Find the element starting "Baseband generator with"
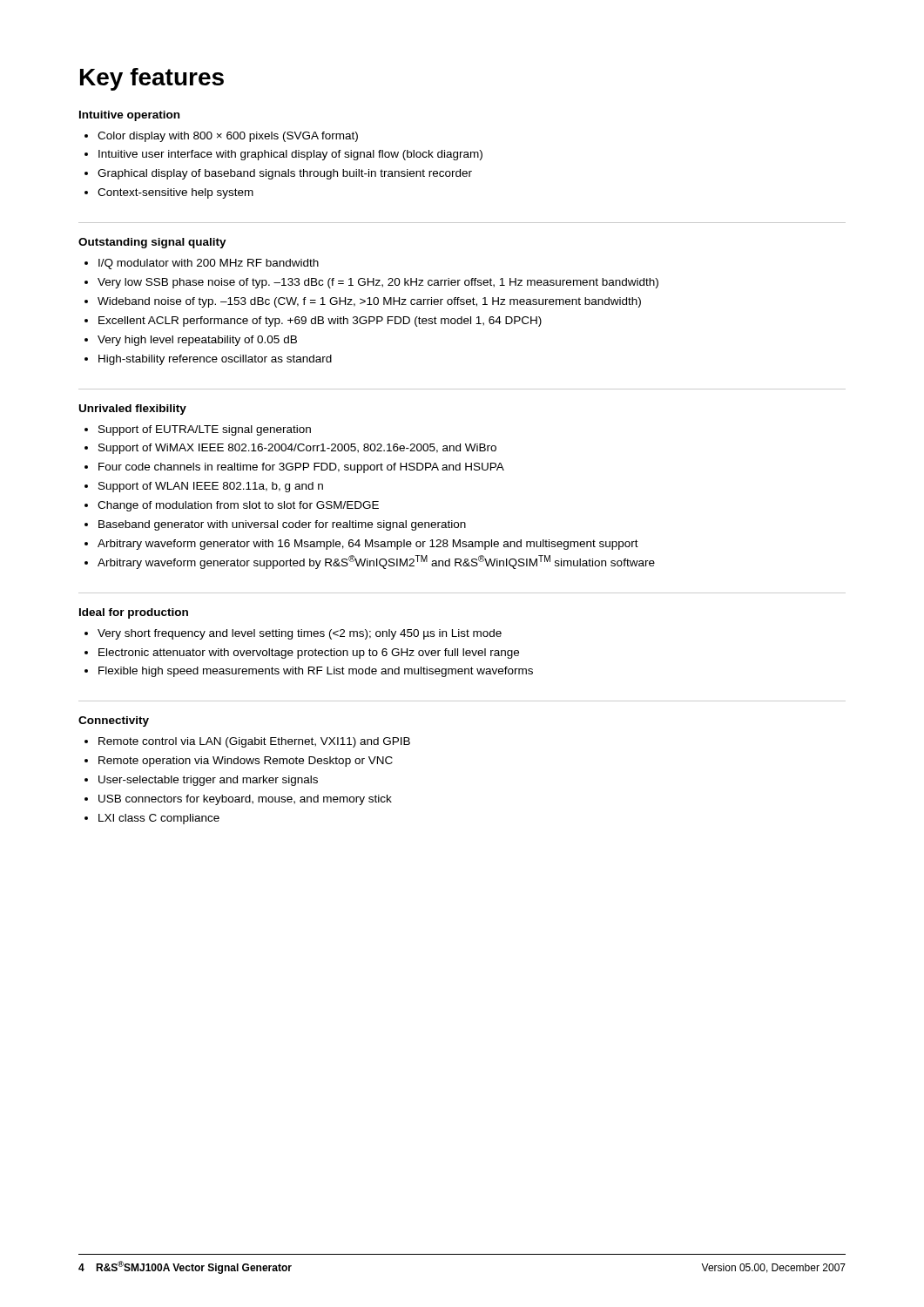This screenshot has width=924, height=1307. [462, 525]
